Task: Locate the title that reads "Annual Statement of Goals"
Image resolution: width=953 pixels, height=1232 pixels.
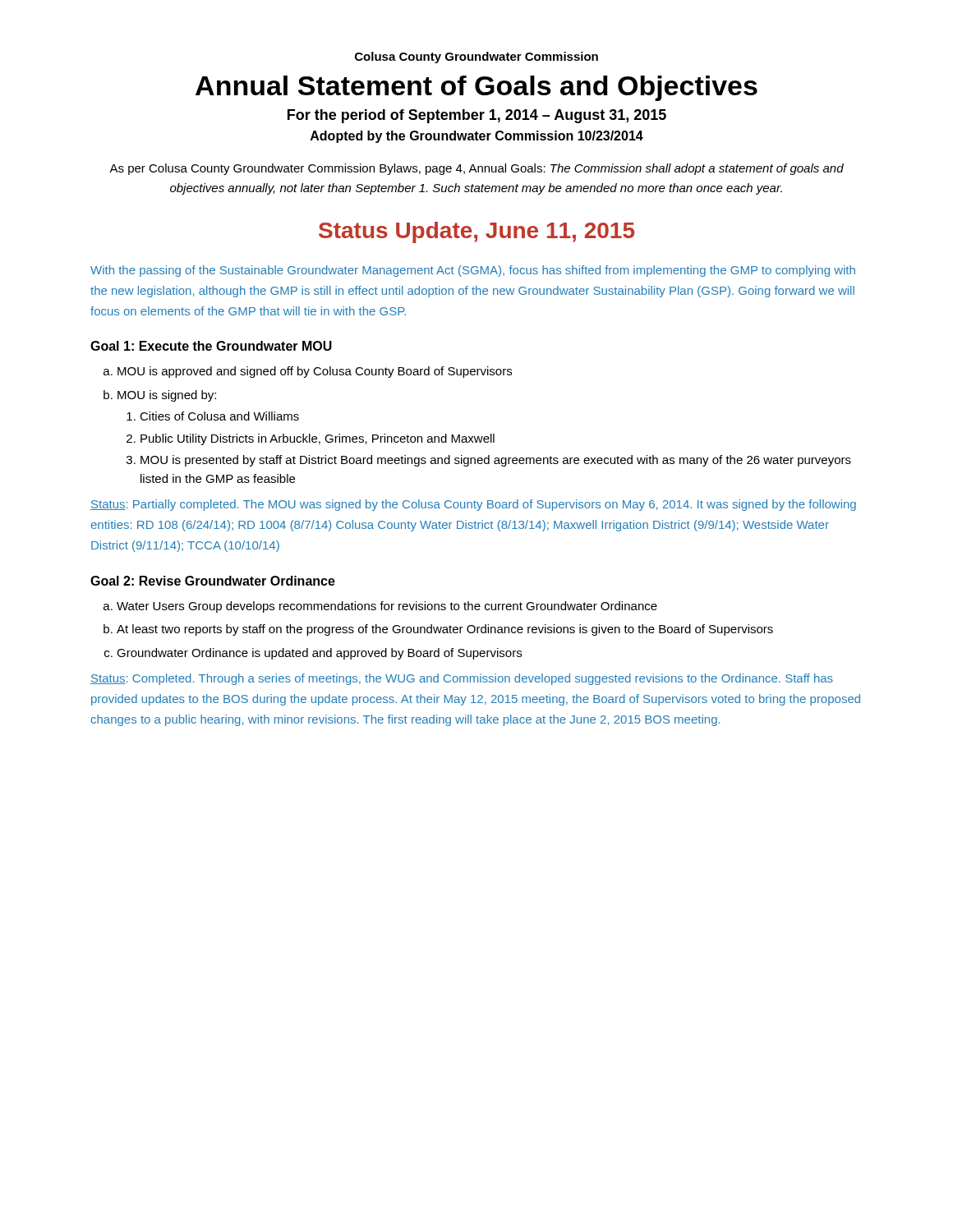Action: [x=476, y=85]
